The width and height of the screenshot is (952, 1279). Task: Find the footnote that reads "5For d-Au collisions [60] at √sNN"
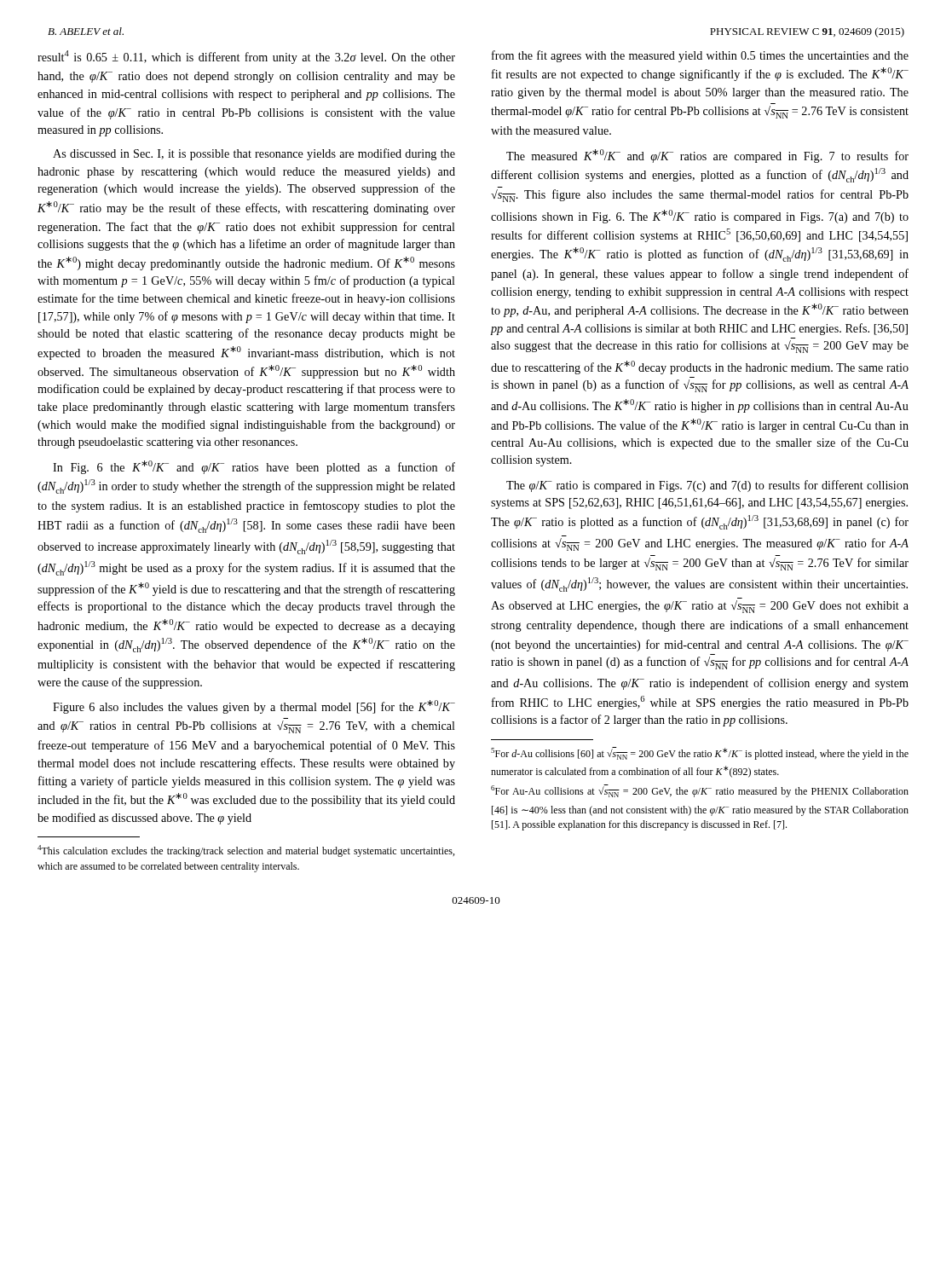[700, 762]
